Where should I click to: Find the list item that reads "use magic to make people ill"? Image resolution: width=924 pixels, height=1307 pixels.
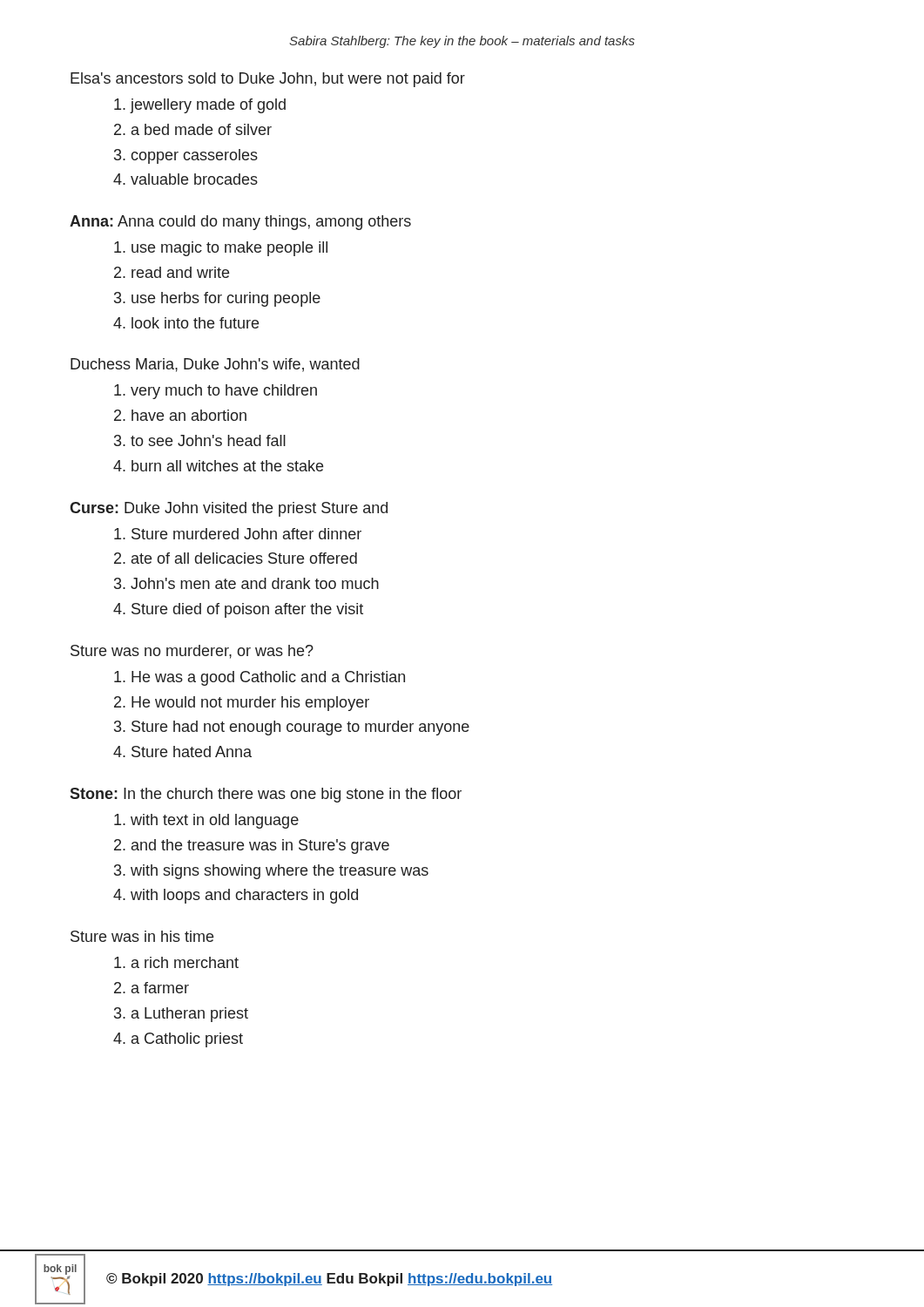pyautogui.click(x=221, y=248)
